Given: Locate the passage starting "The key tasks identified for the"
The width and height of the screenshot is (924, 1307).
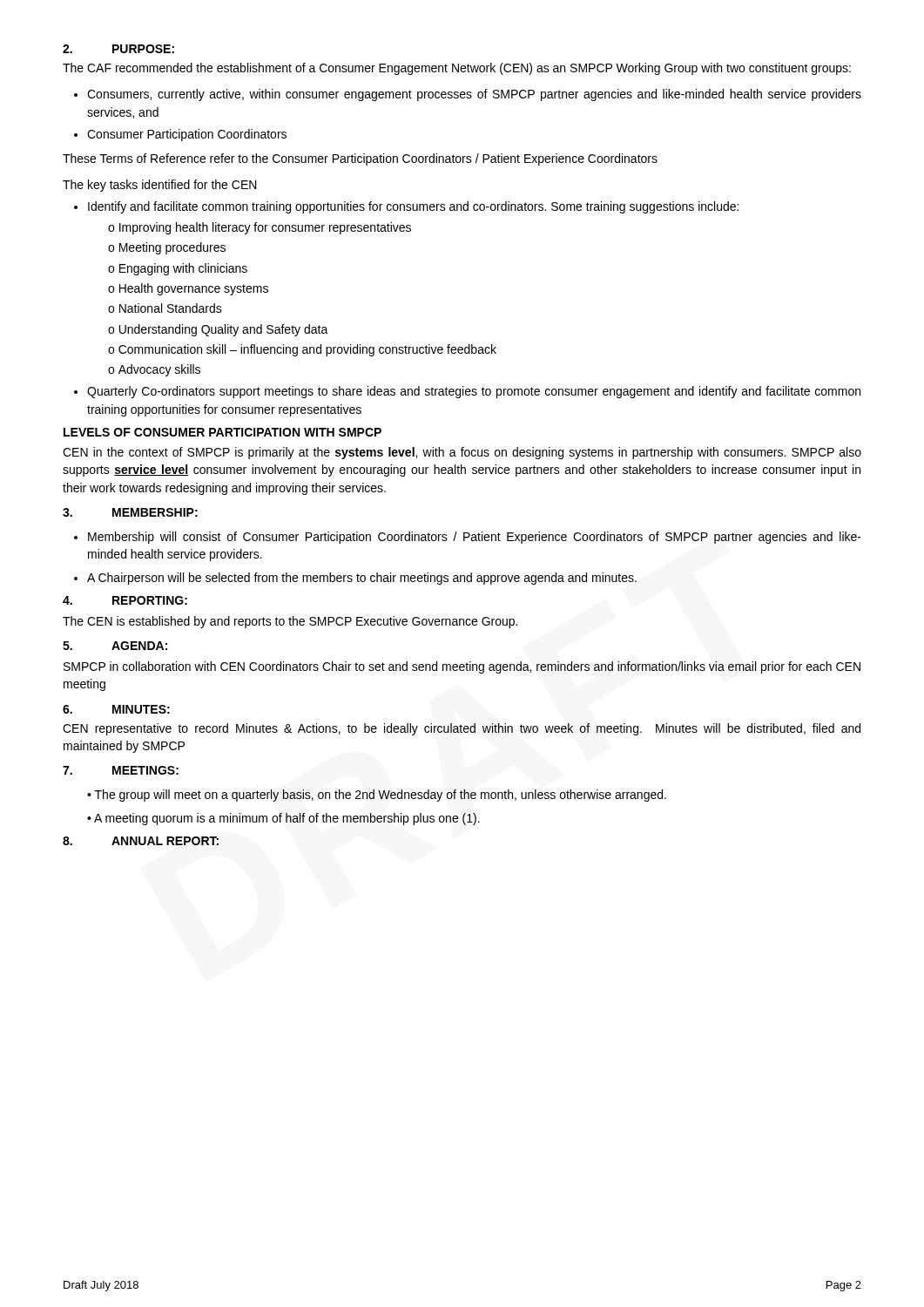Looking at the screenshot, I should tap(160, 185).
